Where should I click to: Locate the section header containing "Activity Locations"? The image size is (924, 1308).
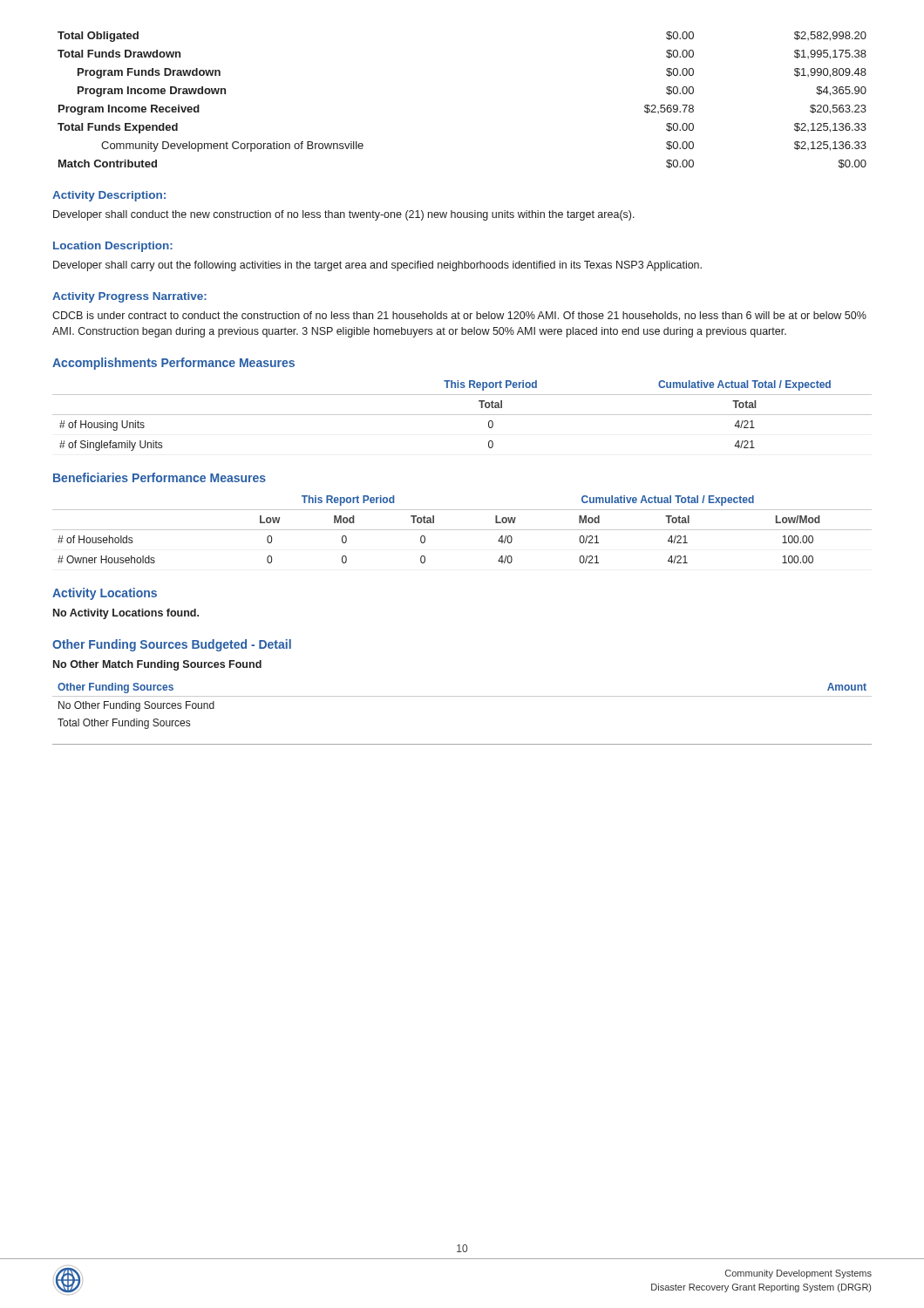pyautogui.click(x=105, y=593)
